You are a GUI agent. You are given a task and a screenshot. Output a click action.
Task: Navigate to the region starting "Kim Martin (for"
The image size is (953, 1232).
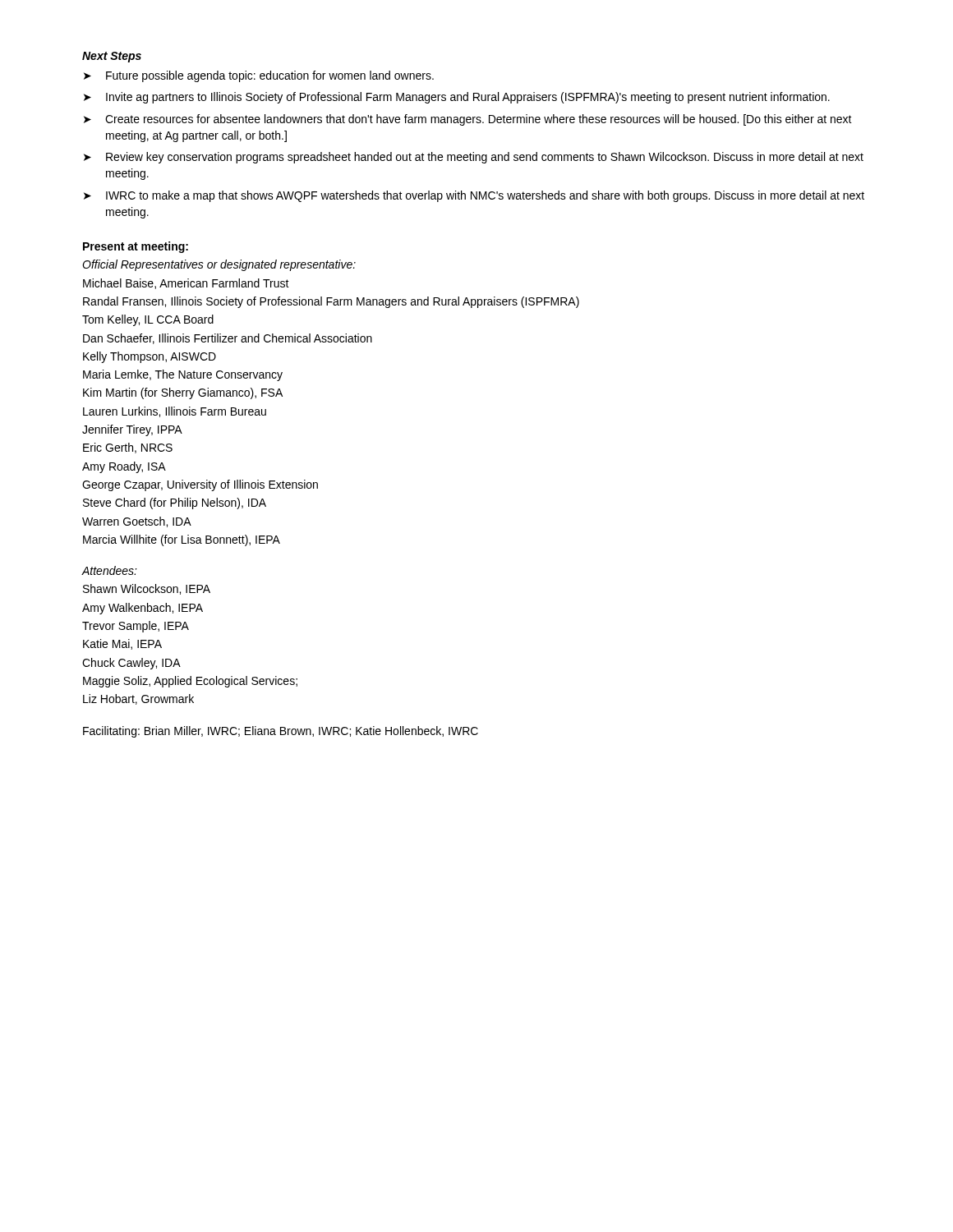tap(182, 393)
